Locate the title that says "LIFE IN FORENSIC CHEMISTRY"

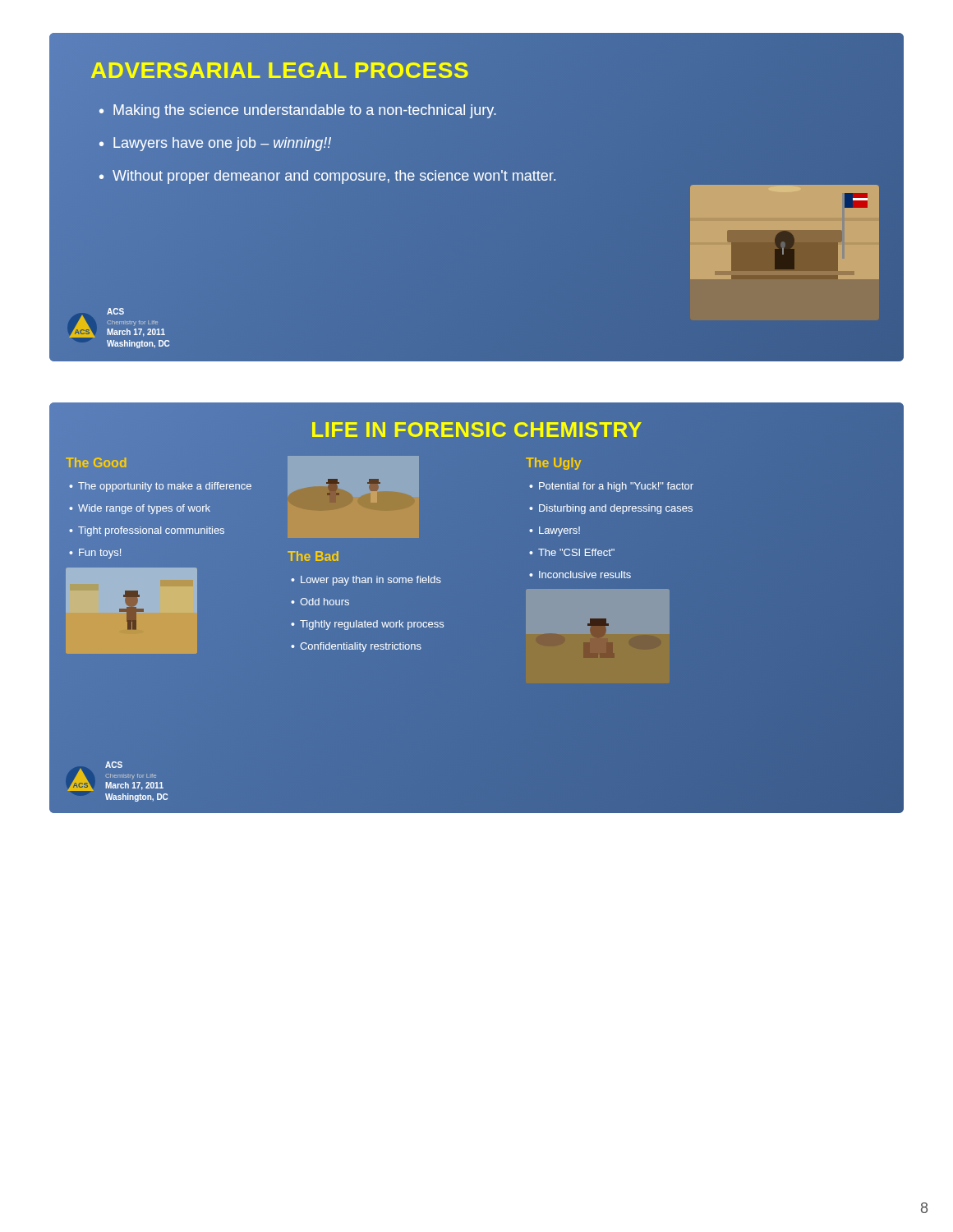click(x=476, y=430)
